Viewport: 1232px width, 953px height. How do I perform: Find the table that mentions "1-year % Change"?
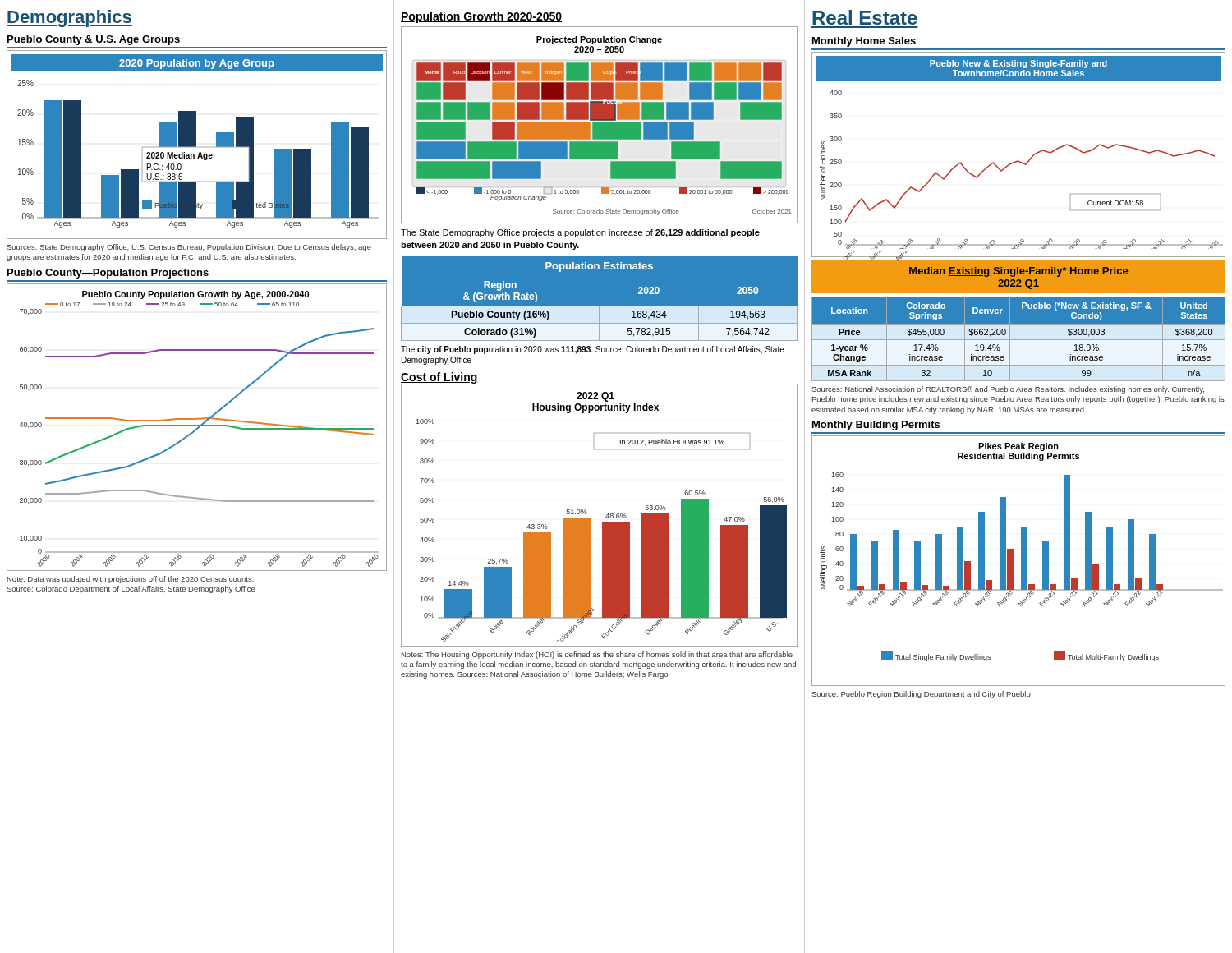pyautogui.click(x=1018, y=321)
